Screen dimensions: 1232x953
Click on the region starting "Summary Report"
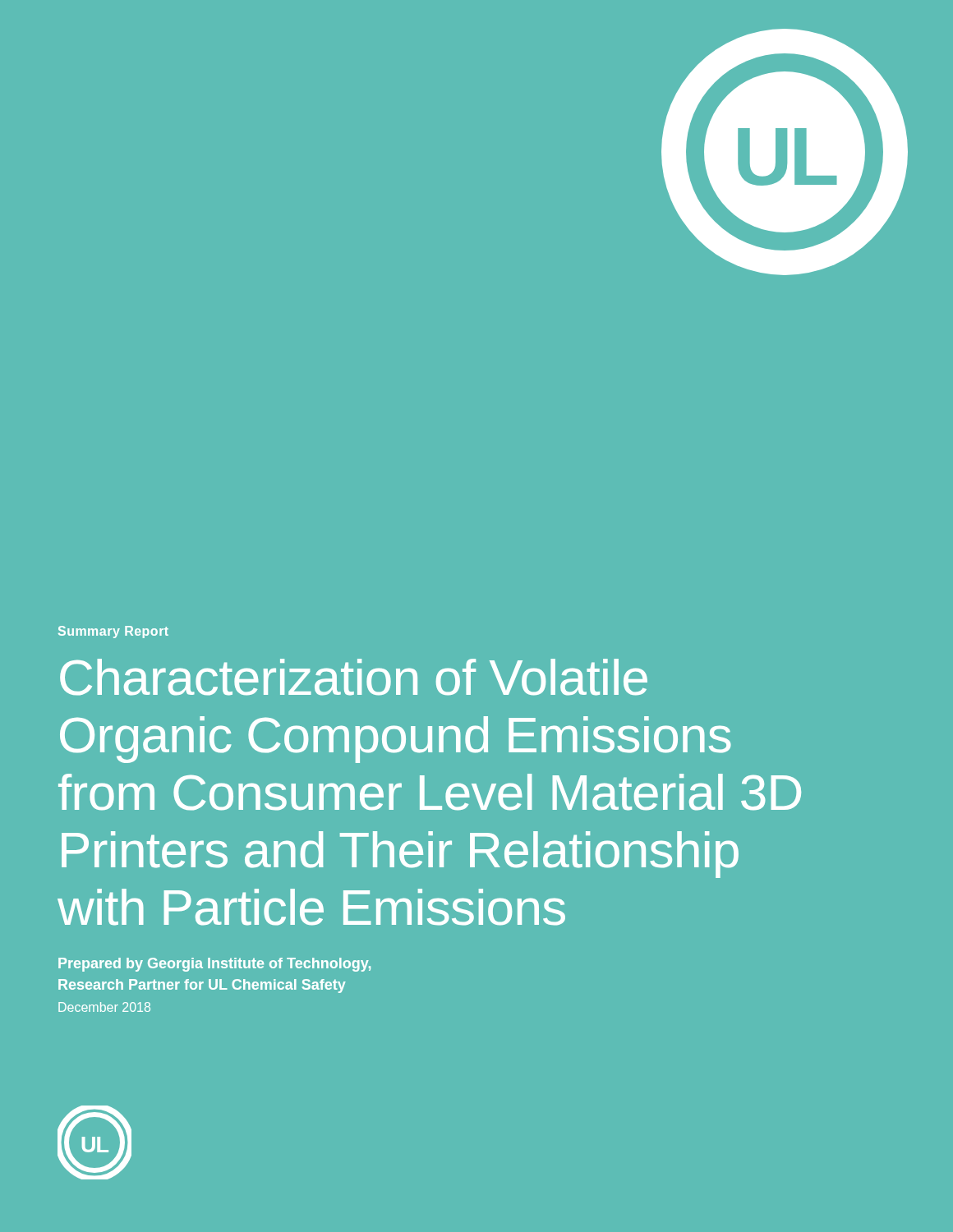coord(113,631)
